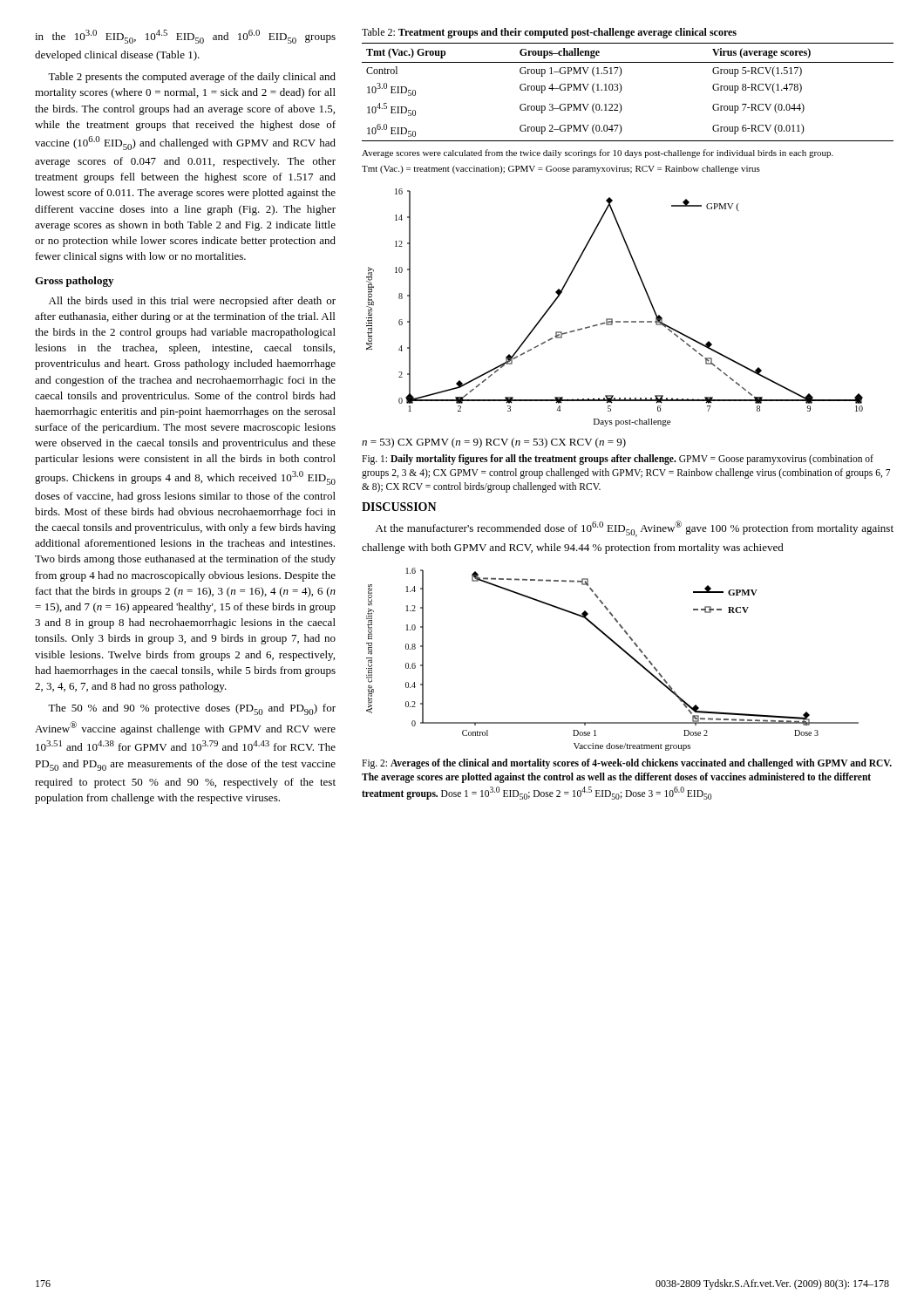Where is the passage that starts "All the birds used"?
Image resolution: width=924 pixels, height=1308 pixels.
click(x=185, y=549)
